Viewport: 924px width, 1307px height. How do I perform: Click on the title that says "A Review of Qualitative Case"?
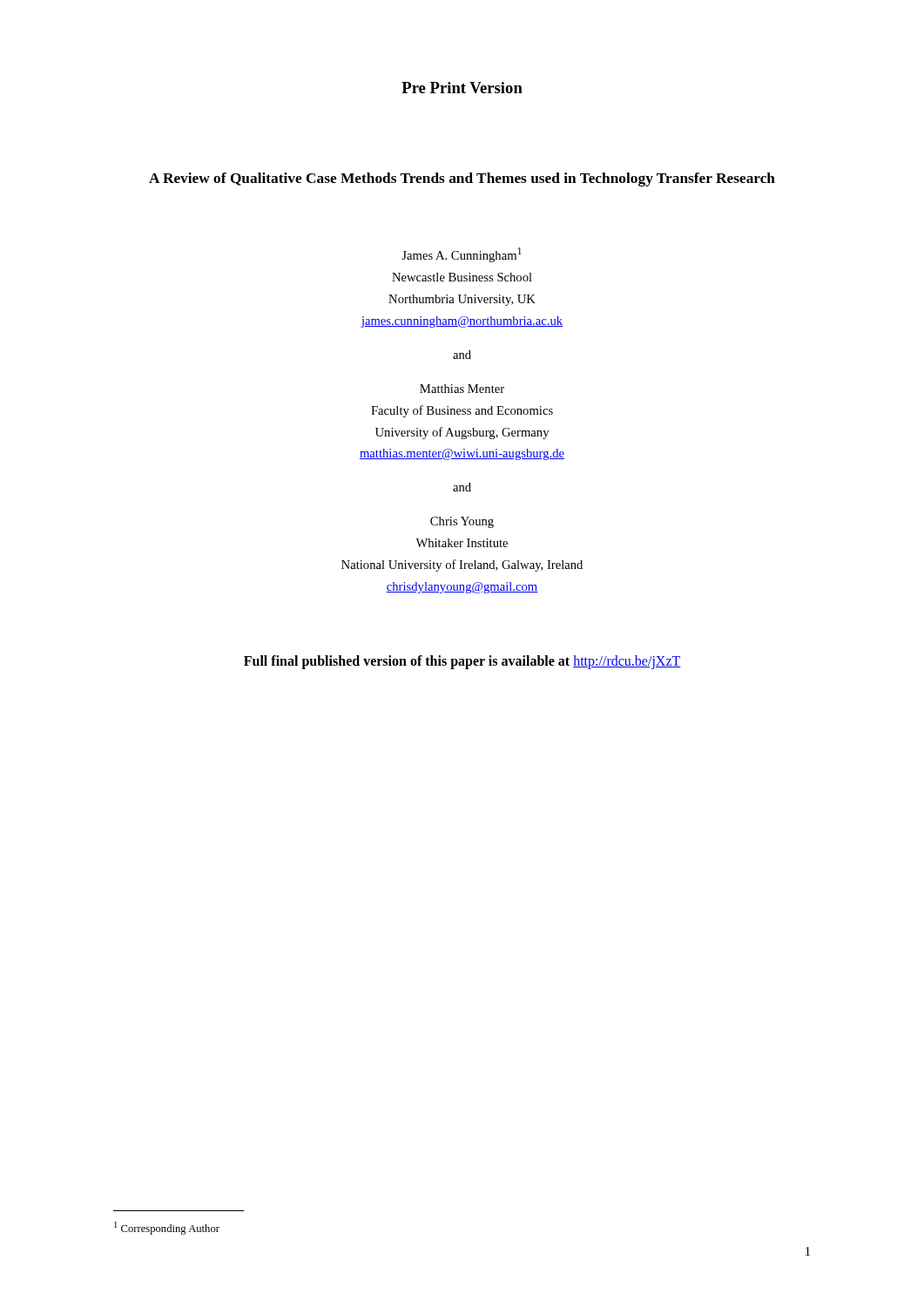point(462,178)
